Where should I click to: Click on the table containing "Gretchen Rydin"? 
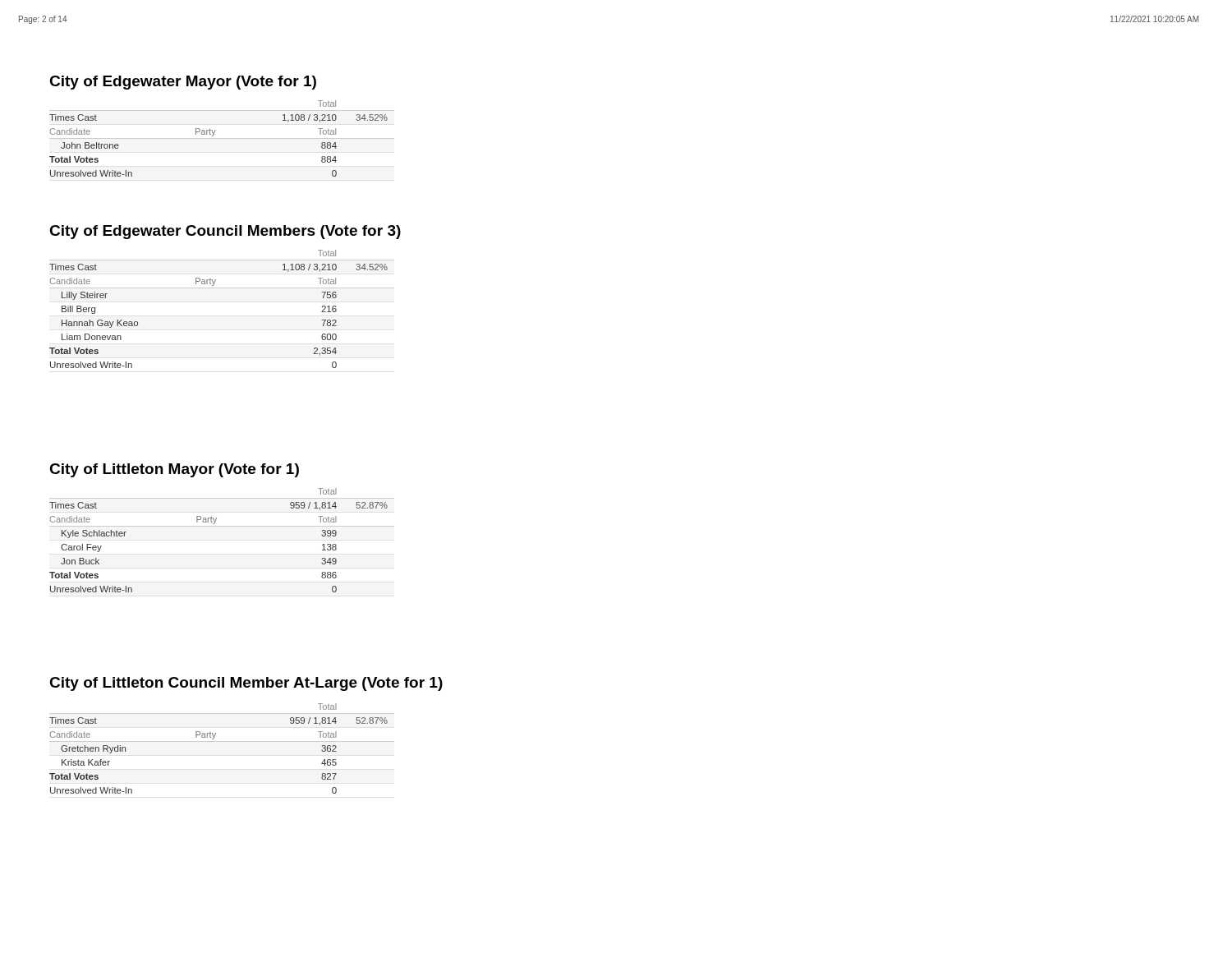click(x=222, y=749)
